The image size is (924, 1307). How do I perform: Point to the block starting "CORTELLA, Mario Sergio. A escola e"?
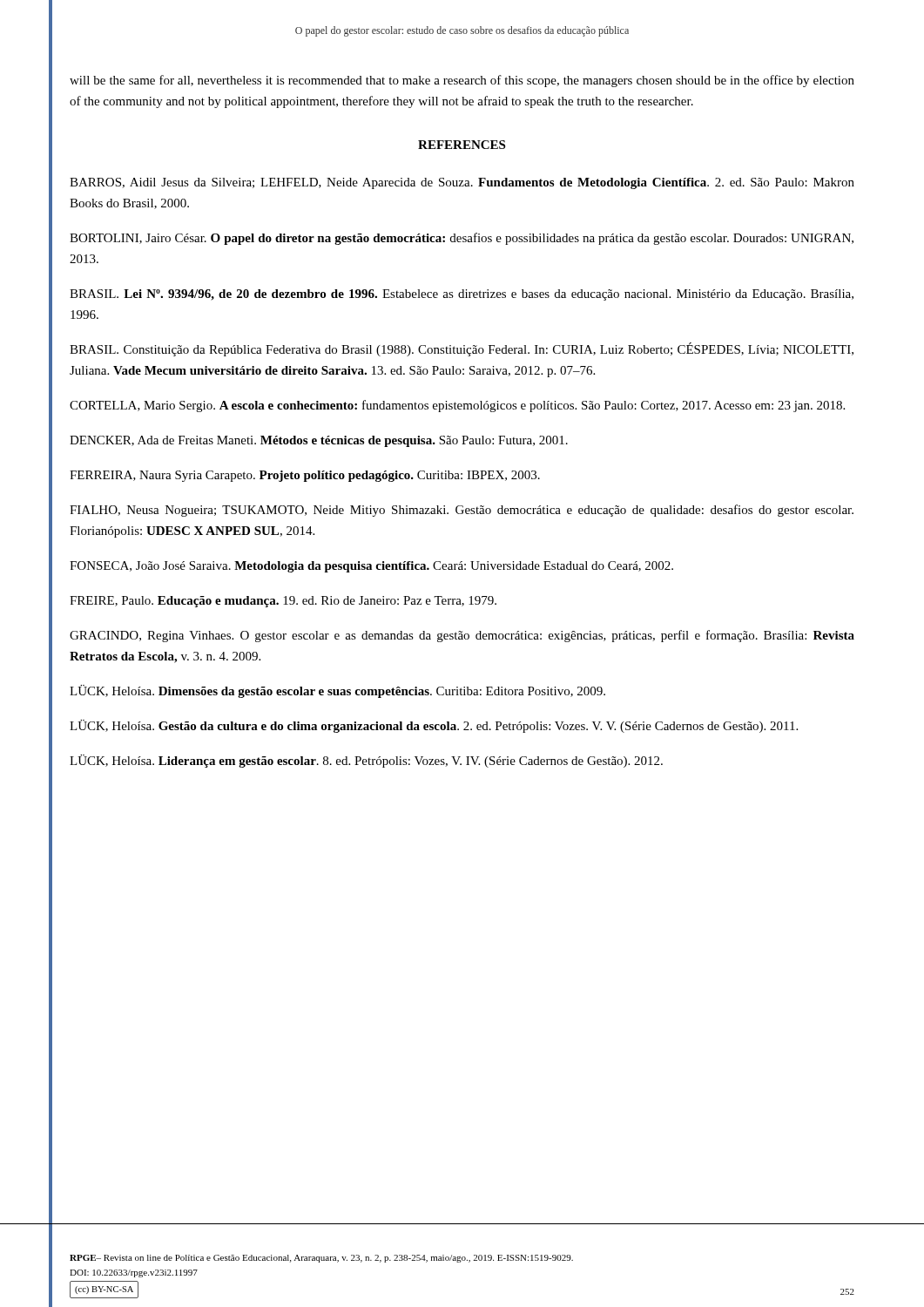pos(458,405)
